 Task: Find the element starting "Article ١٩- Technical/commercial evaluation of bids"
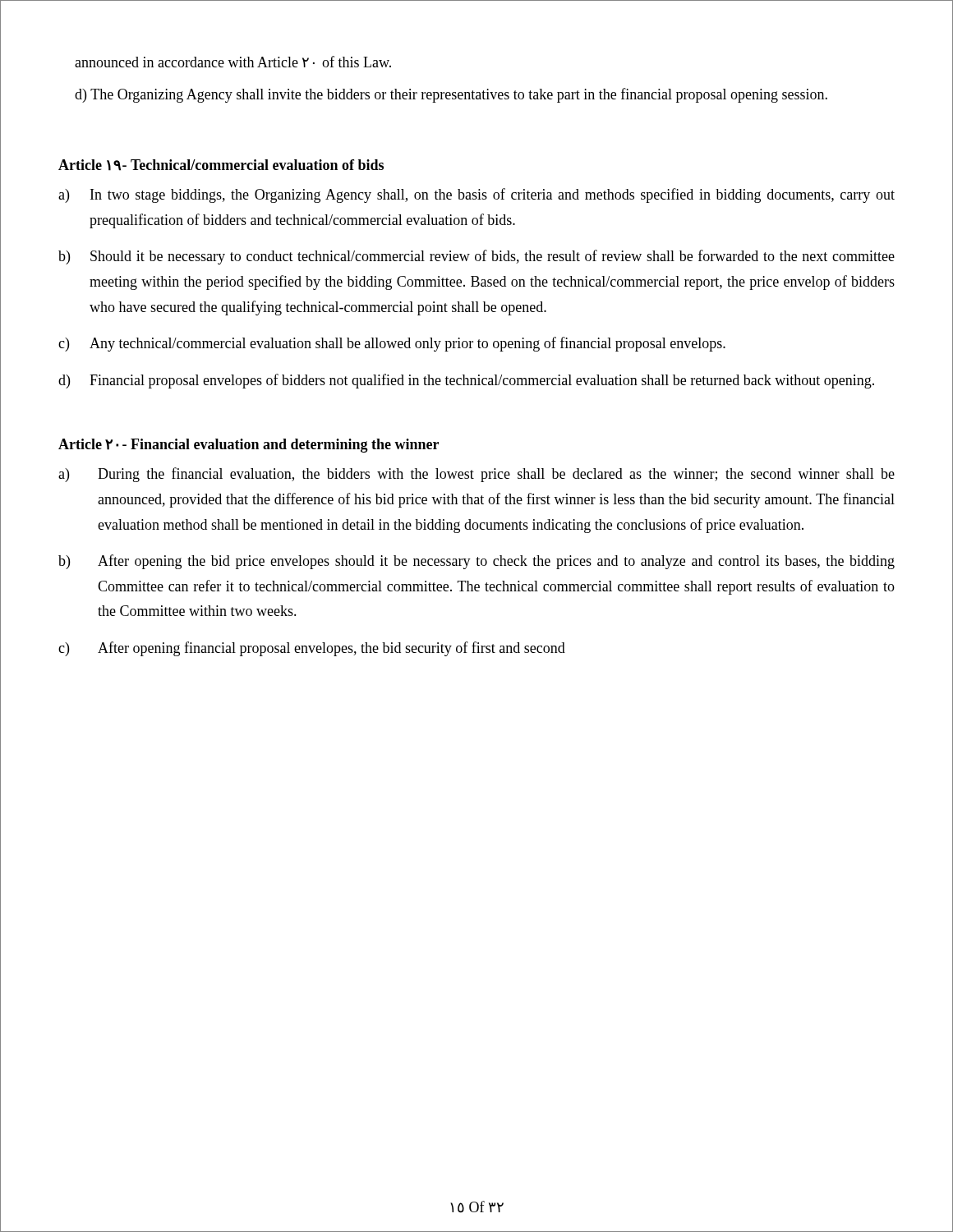click(221, 165)
